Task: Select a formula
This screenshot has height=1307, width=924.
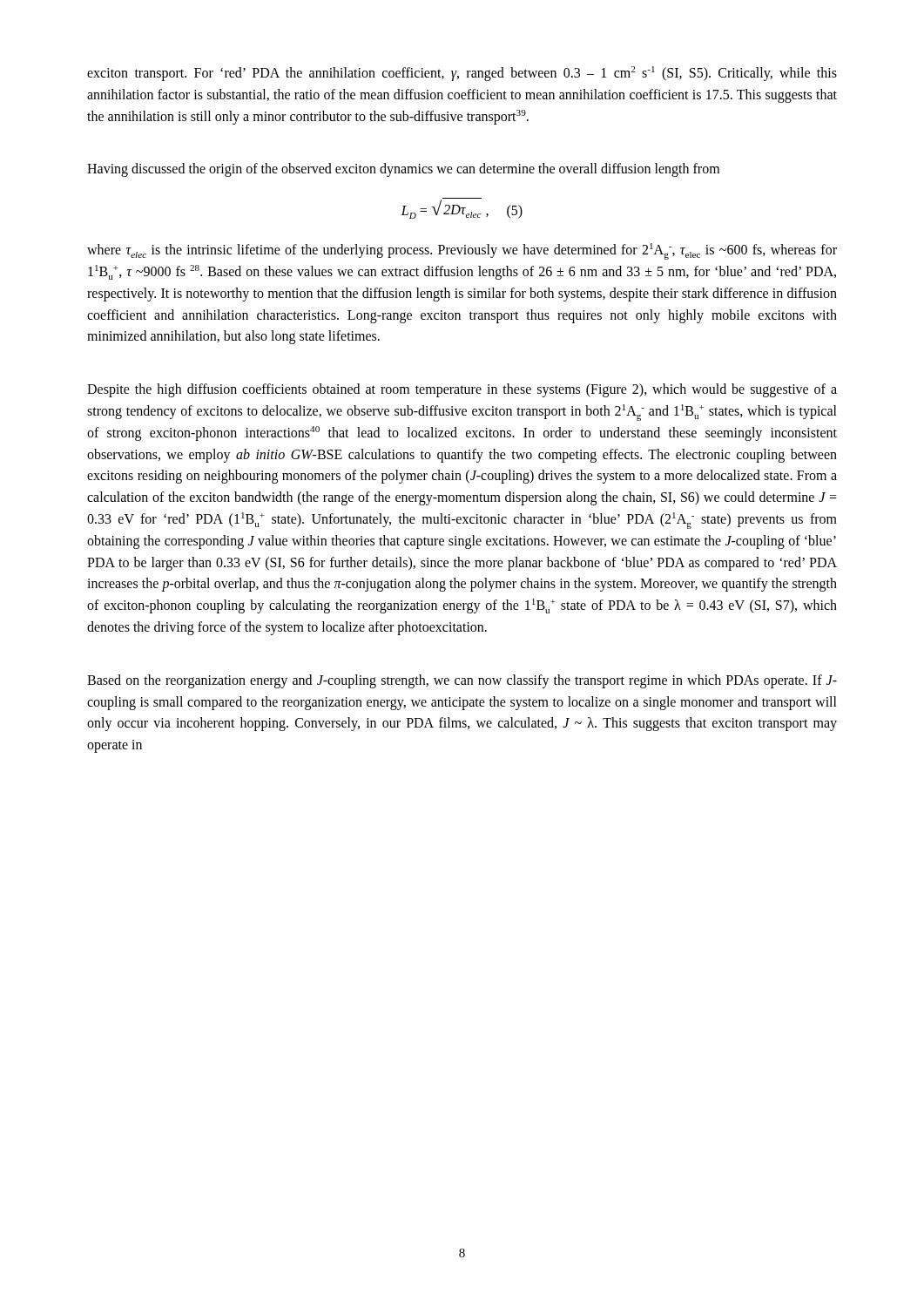Action: point(462,210)
